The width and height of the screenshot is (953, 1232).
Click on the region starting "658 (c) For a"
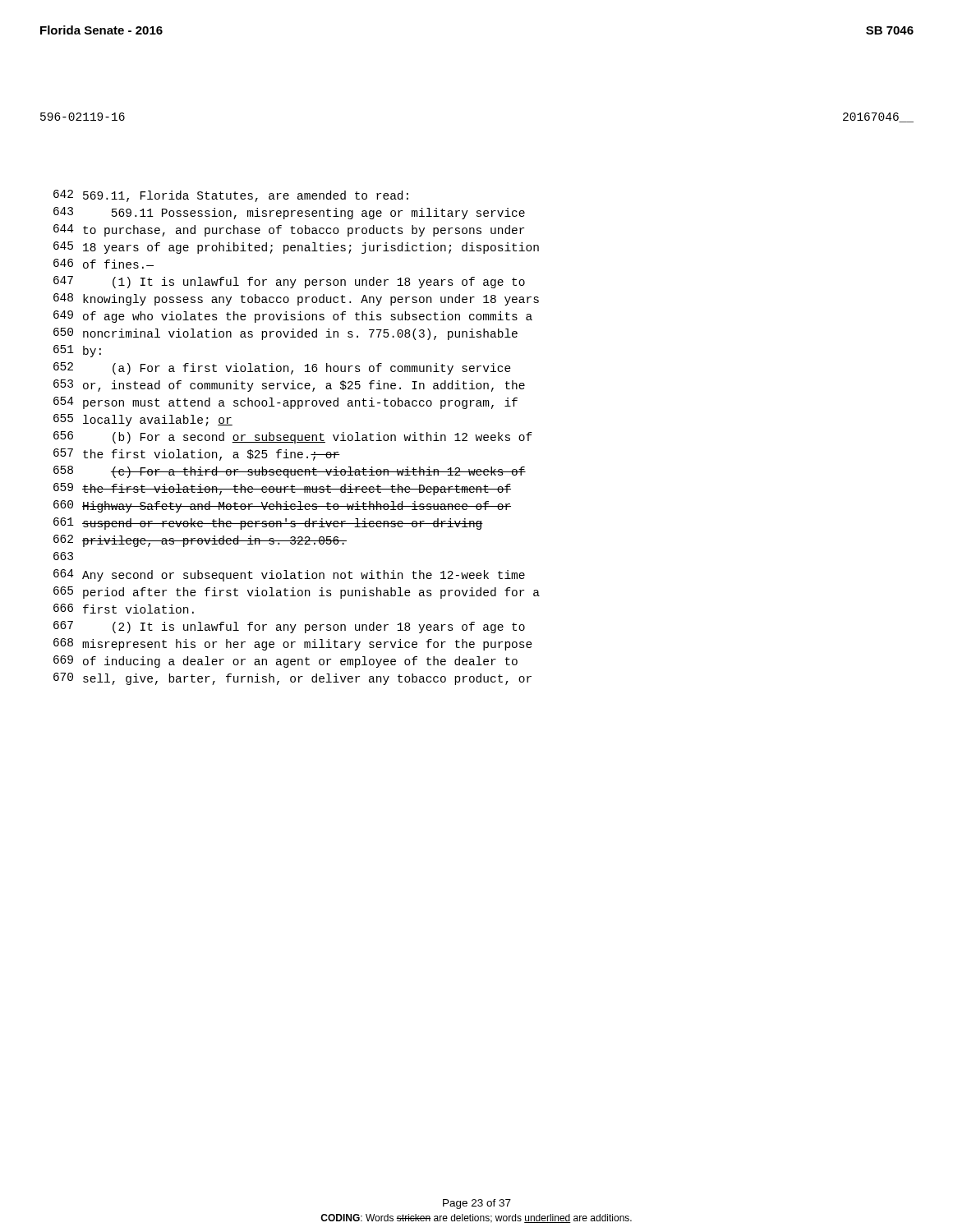tap(476, 473)
